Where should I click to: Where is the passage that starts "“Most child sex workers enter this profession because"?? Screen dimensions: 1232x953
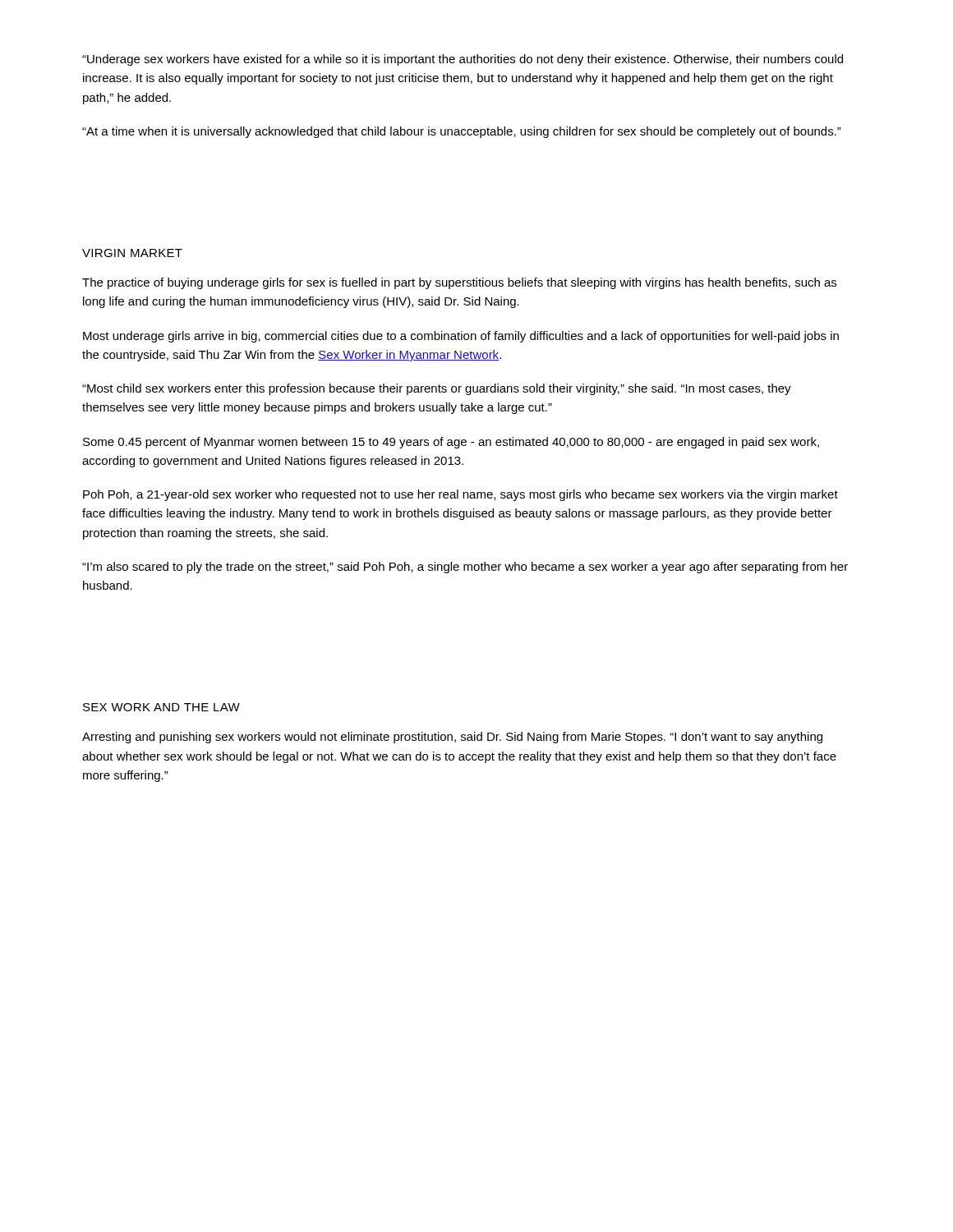(x=436, y=398)
